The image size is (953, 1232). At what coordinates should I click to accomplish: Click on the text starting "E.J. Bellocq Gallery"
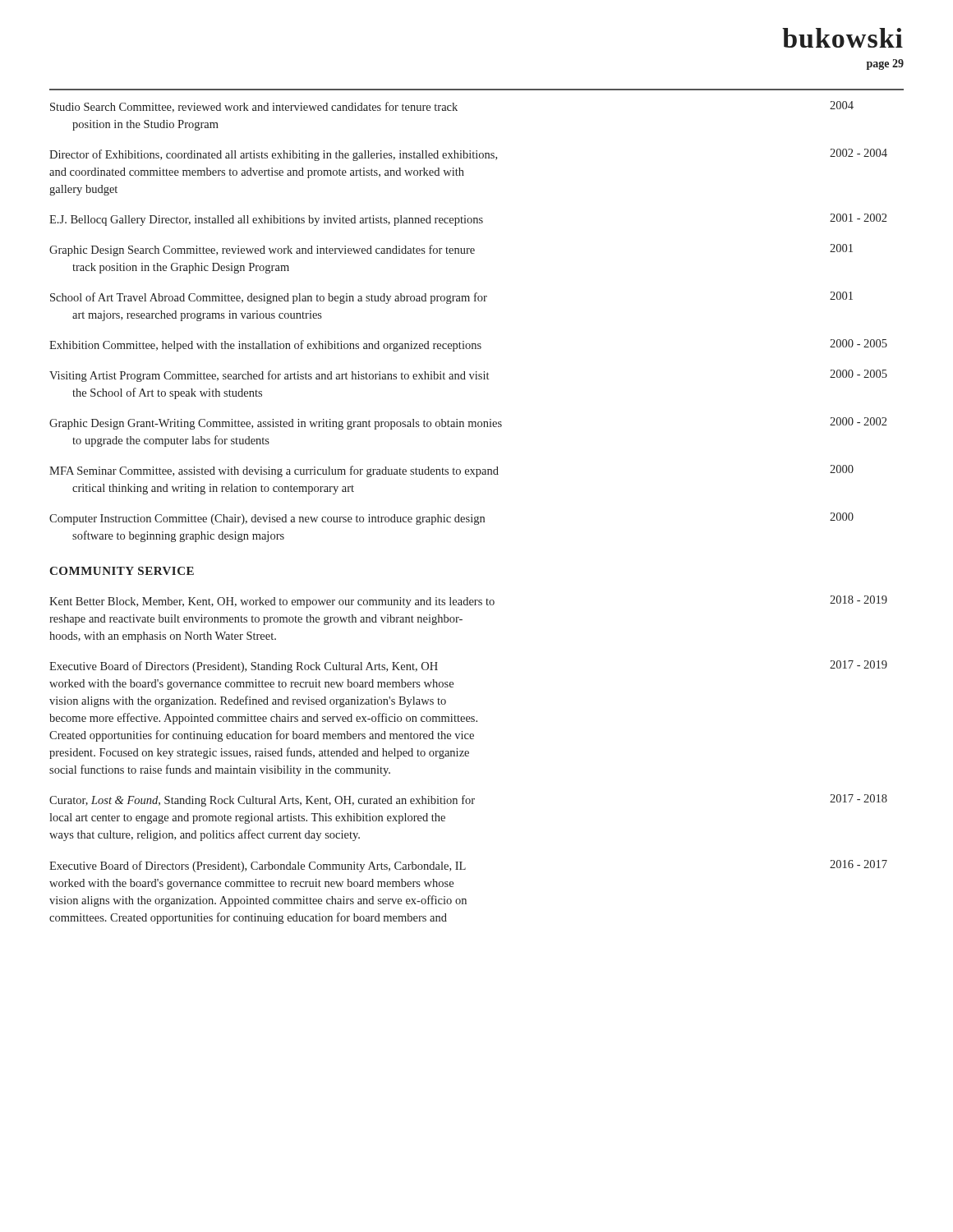coord(476,220)
